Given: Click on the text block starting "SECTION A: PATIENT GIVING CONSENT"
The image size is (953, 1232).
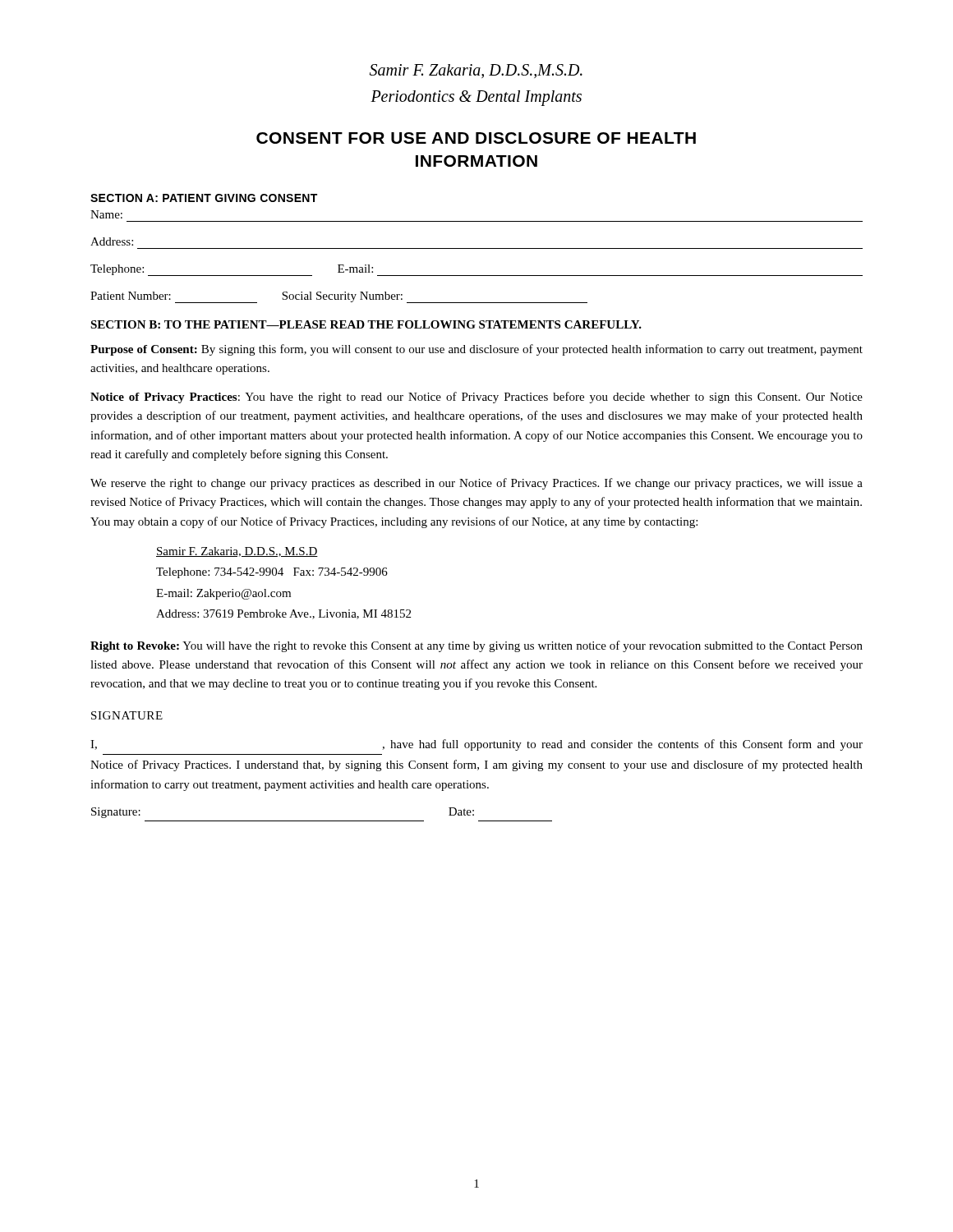Looking at the screenshot, I should coord(204,198).
